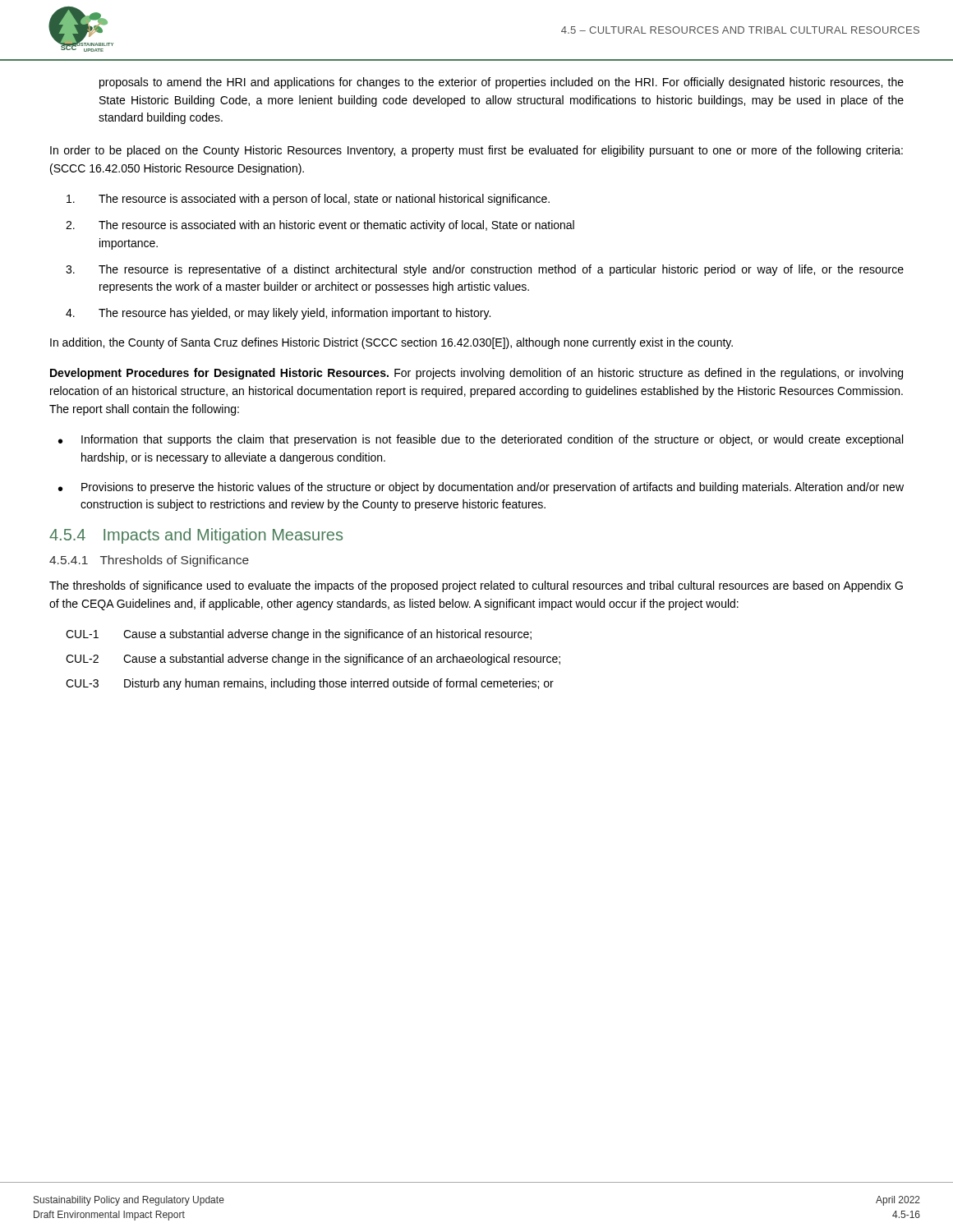Select the section header with the text "4.5.4.1Thresholds of Significance"
Viewport: 953px width, 1232px height.
[149, 560]
